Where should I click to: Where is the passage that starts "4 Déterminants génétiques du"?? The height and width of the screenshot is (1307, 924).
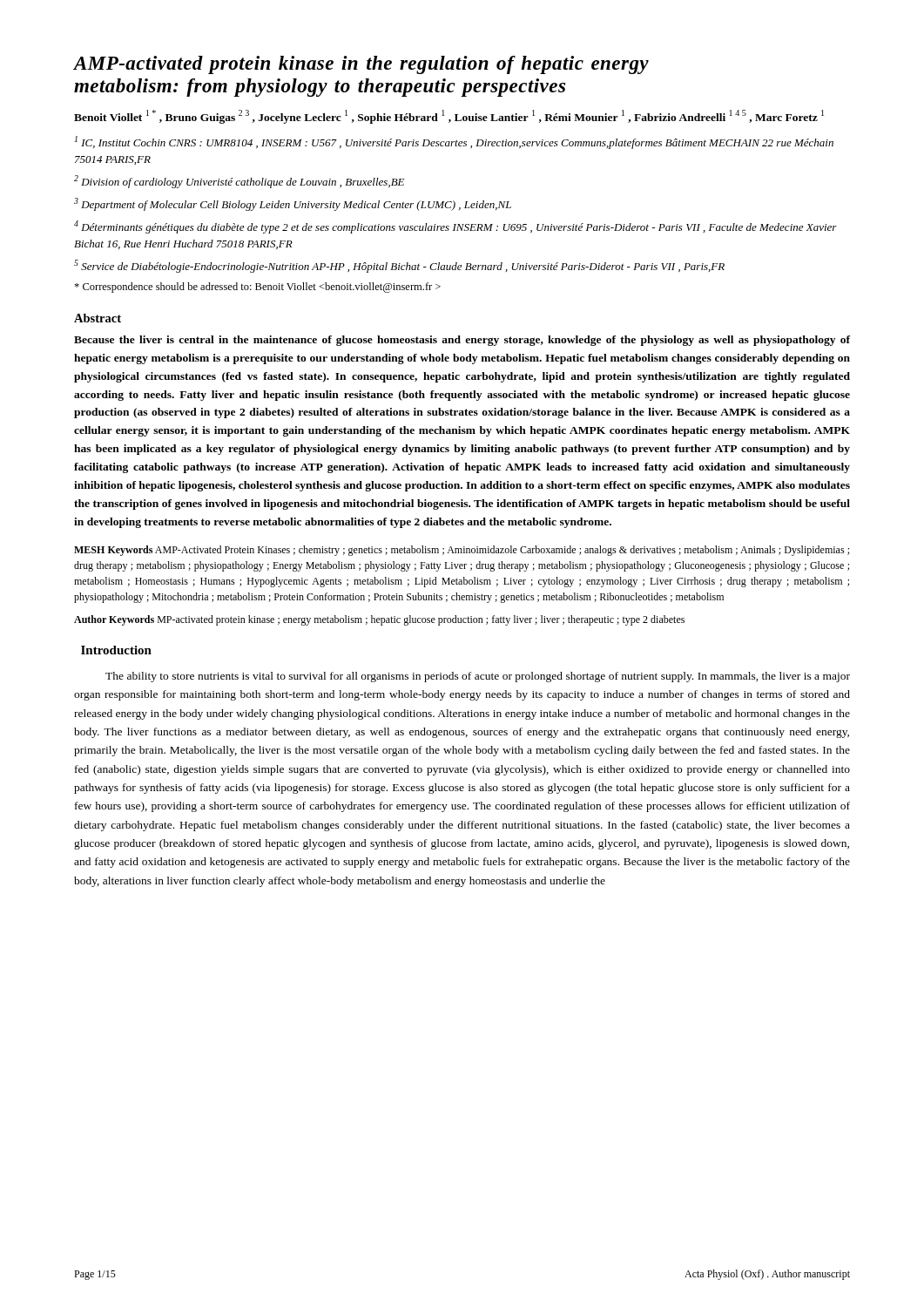tap(455, 235)
